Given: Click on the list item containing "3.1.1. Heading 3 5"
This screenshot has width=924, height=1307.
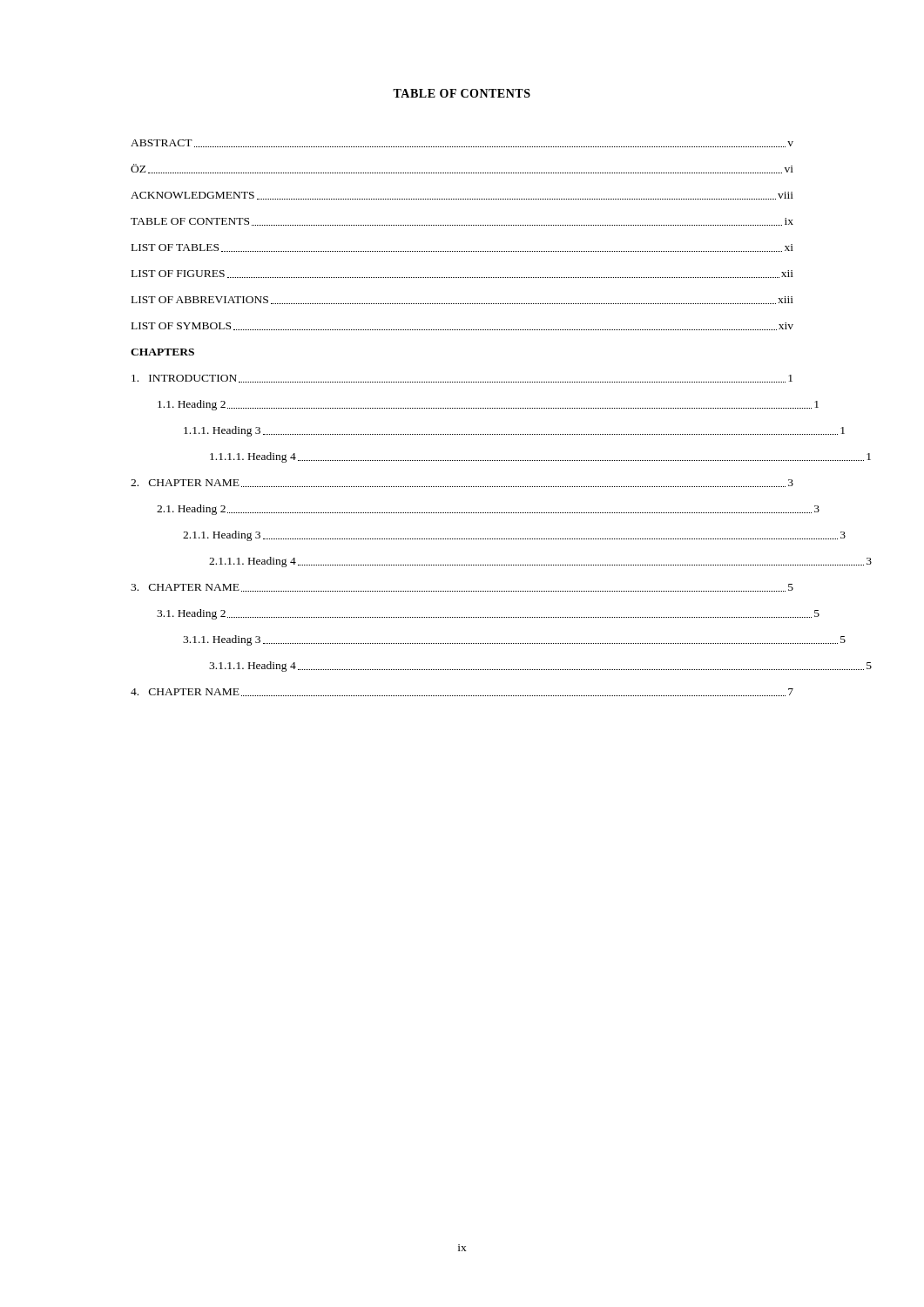Looking at the screenshot, I should pyautogui.click(x=514, y=640).
